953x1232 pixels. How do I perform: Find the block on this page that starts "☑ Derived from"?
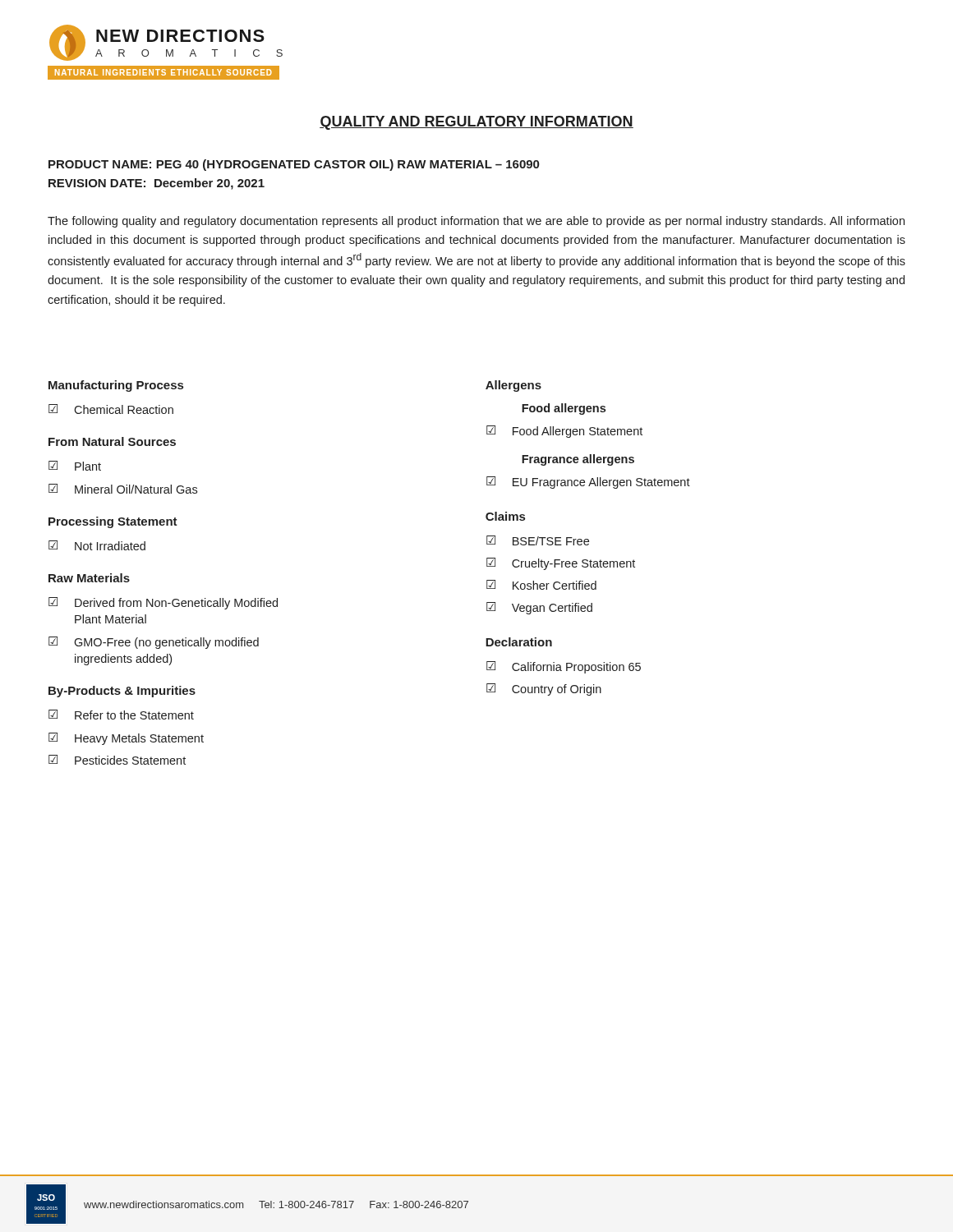coord(249,612)
